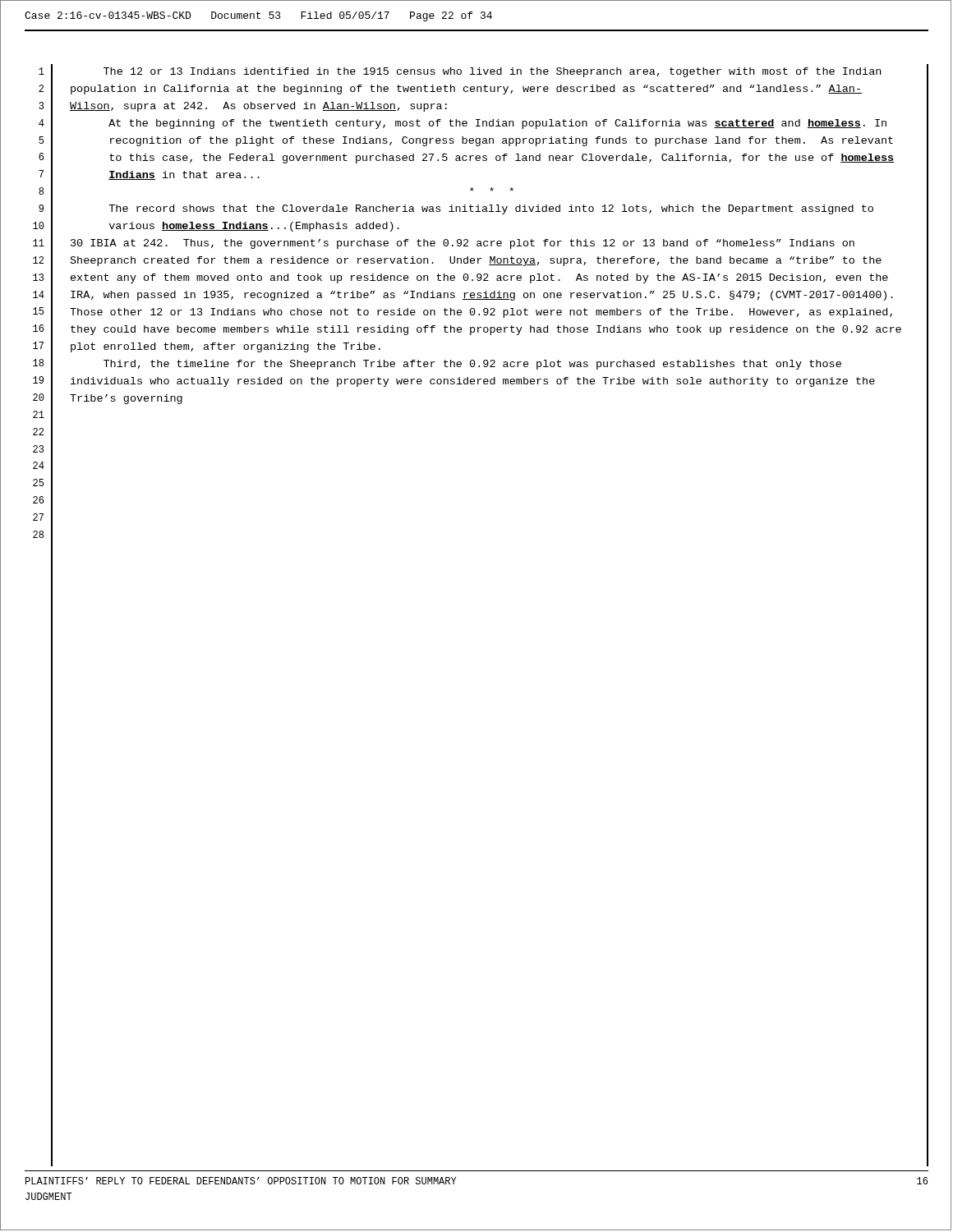Locate the text block starting "The 12 or 13 Indians identified in the"
953x1232 pixels.
pyautogui.click(x=492, y=90)
